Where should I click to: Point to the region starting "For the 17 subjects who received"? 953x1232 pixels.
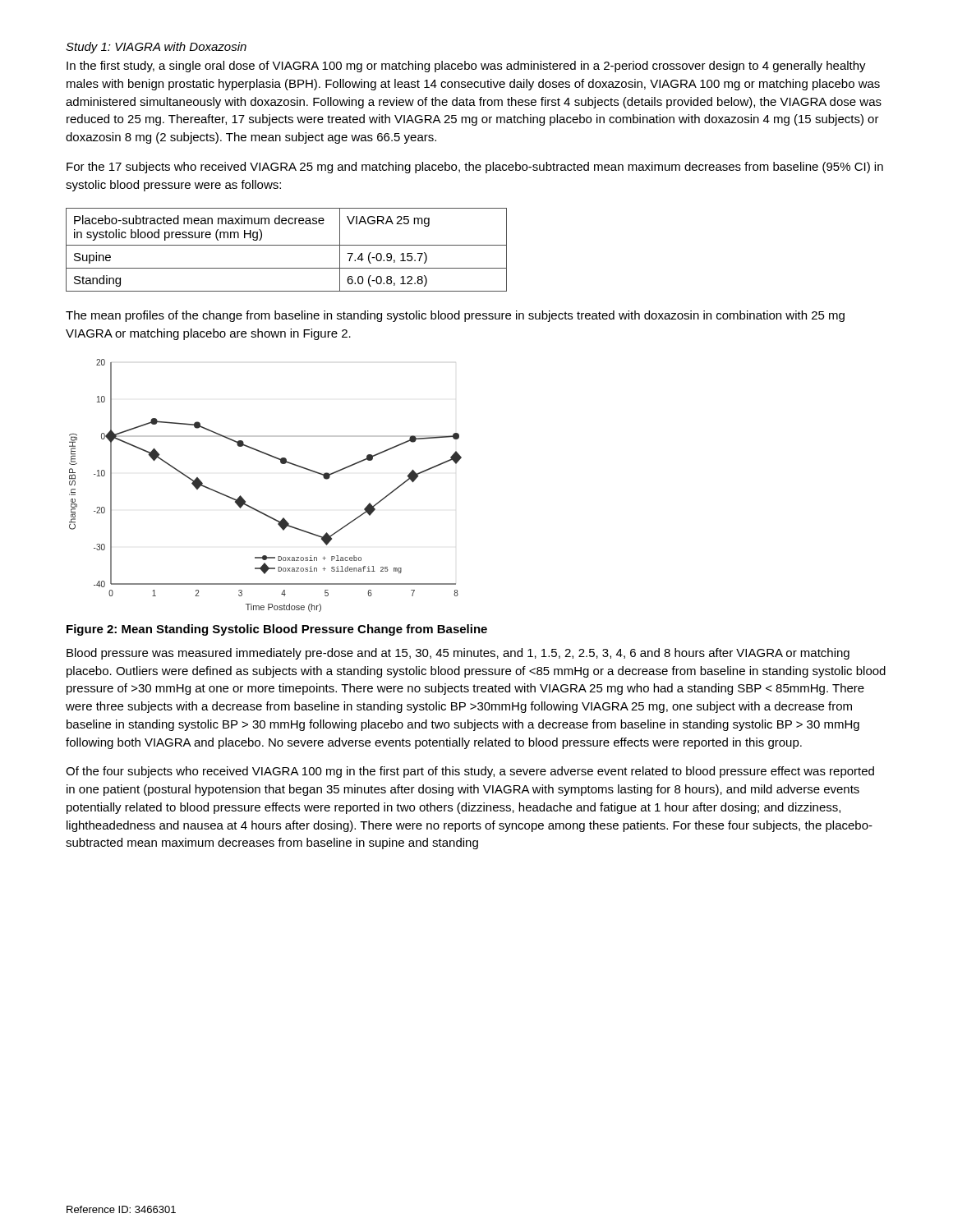coord(475,175)
